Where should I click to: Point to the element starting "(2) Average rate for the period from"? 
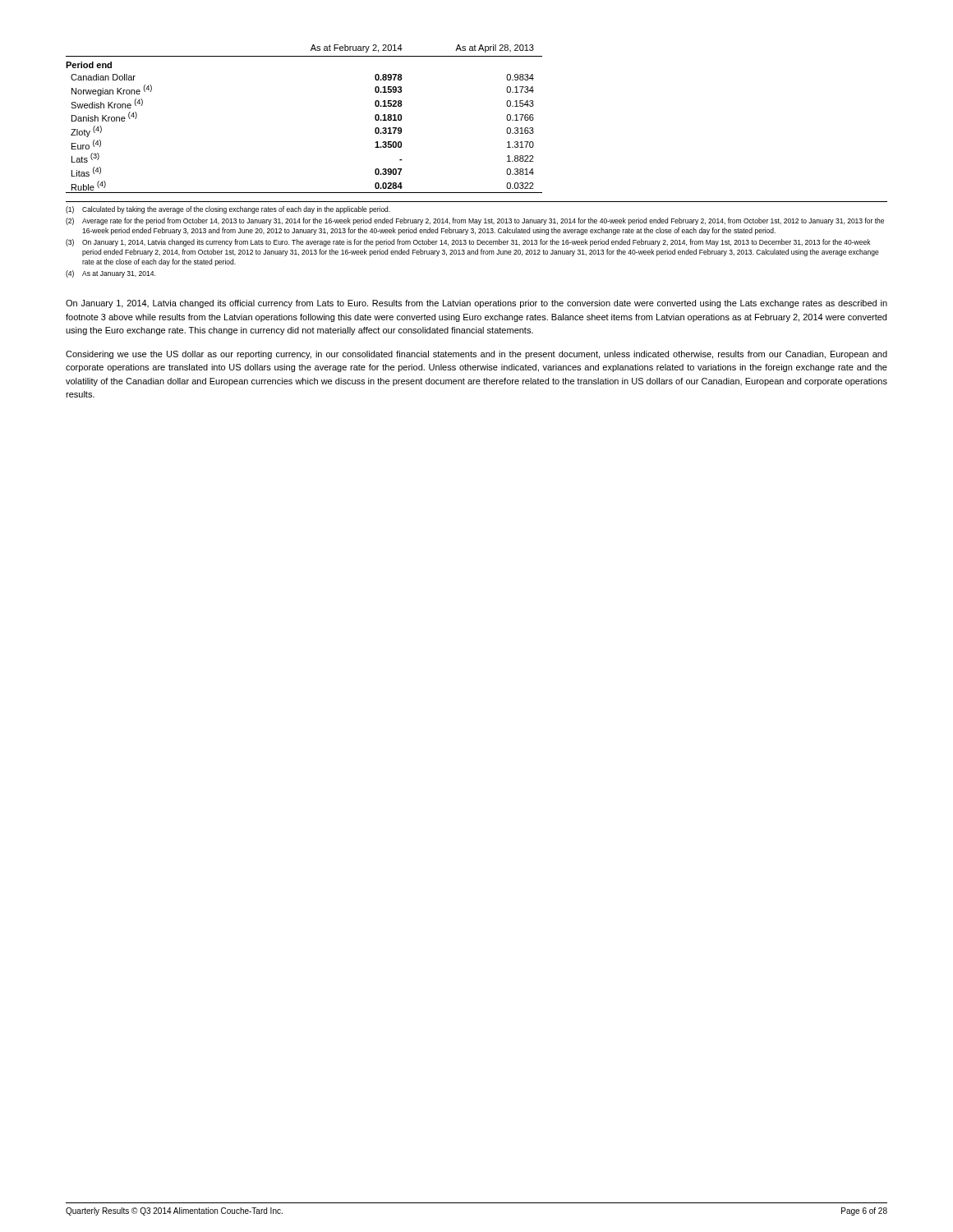coord(476,227)
